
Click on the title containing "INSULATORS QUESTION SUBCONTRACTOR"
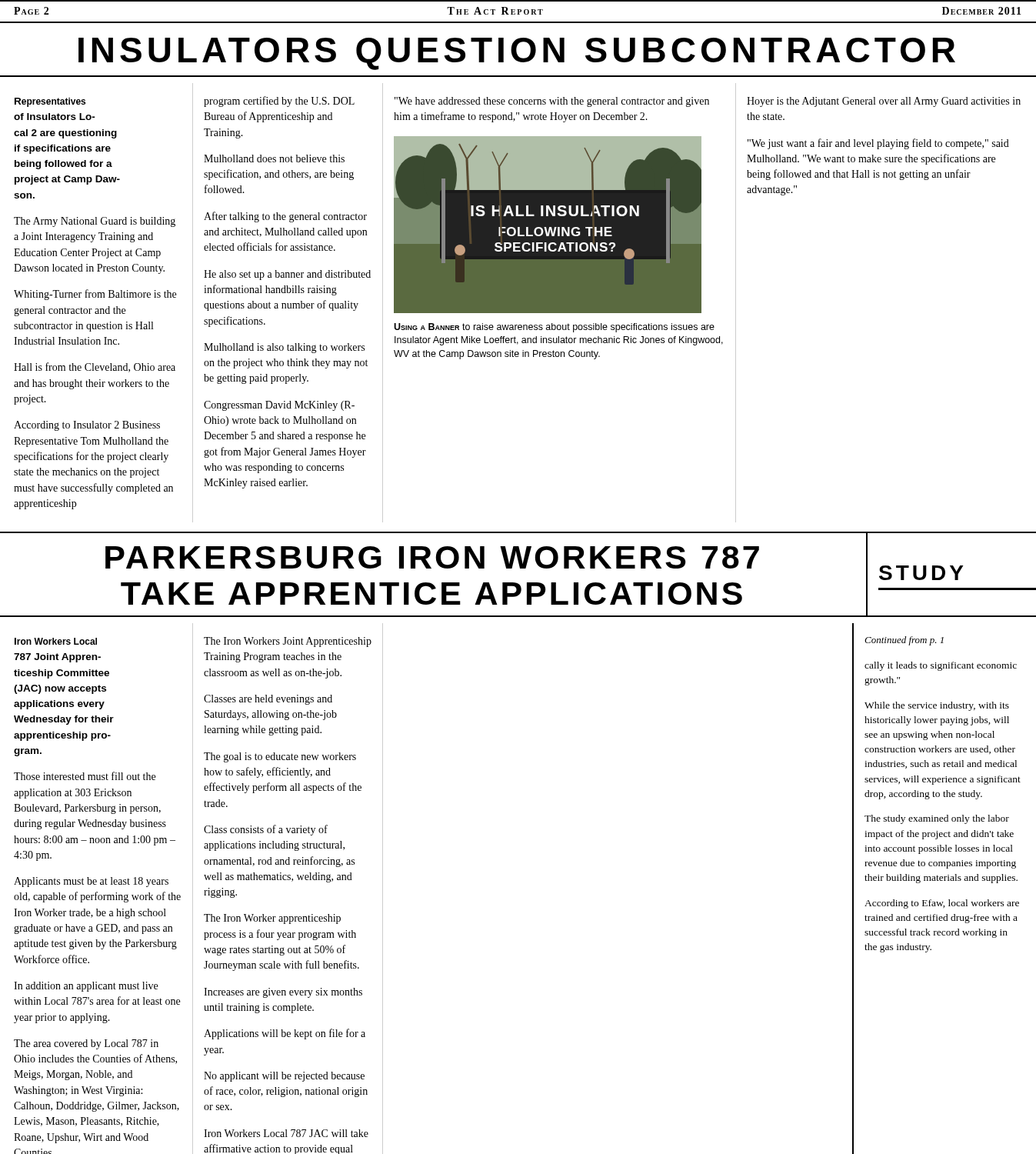point(518,50)
